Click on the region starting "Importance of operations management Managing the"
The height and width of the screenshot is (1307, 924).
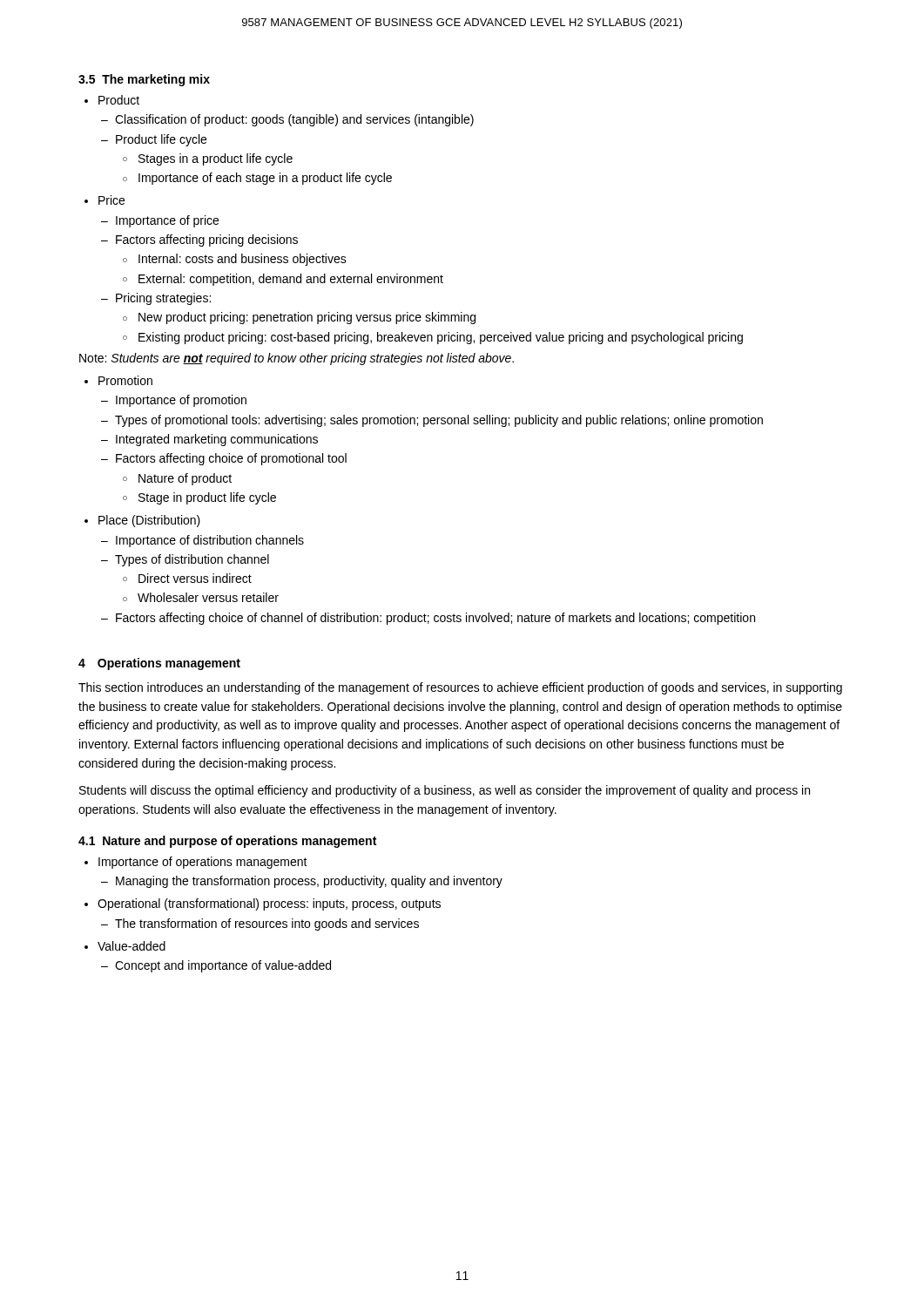462,871
